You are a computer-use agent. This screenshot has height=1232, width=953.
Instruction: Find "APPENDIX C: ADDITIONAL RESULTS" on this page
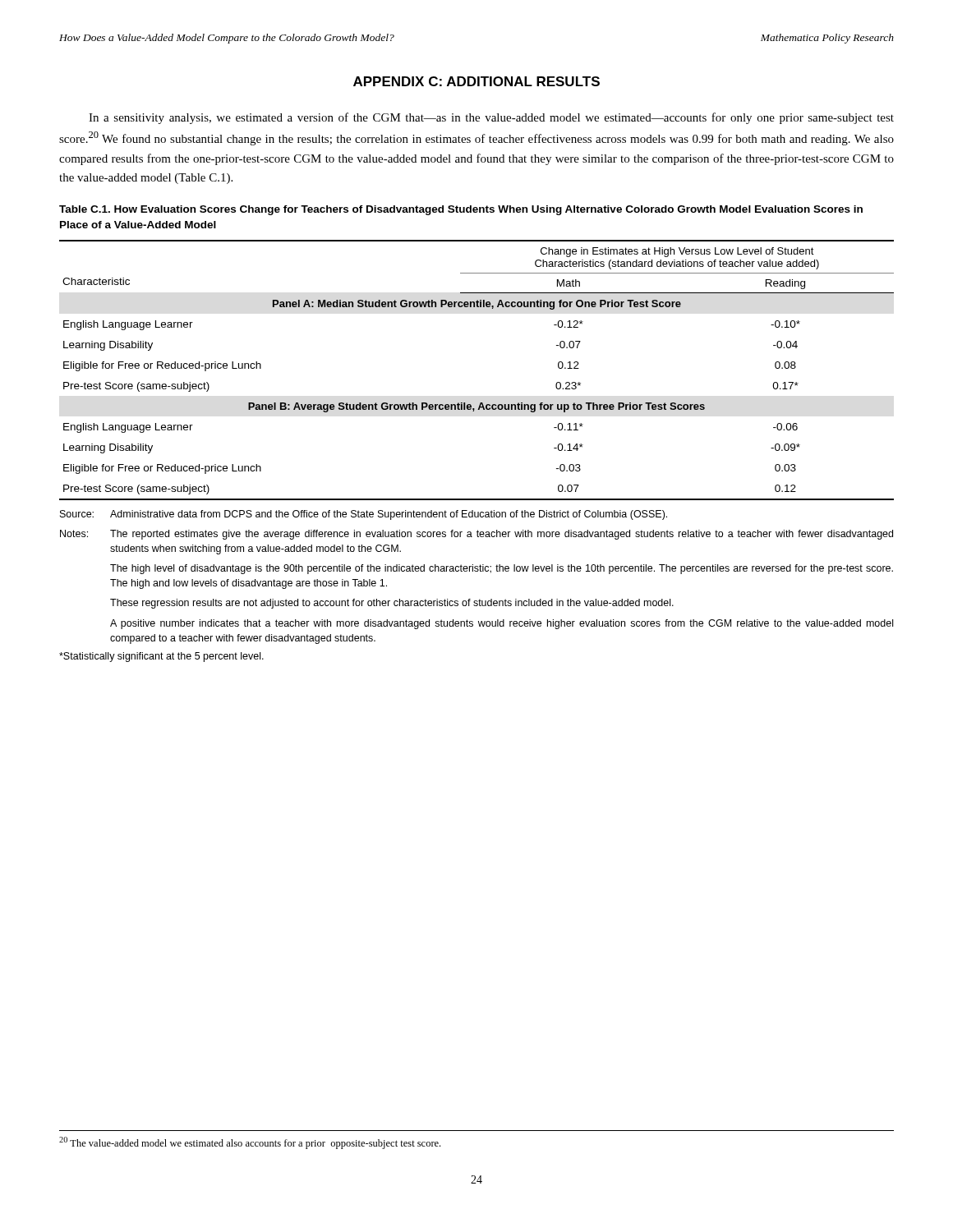click(x=476, y=82)
